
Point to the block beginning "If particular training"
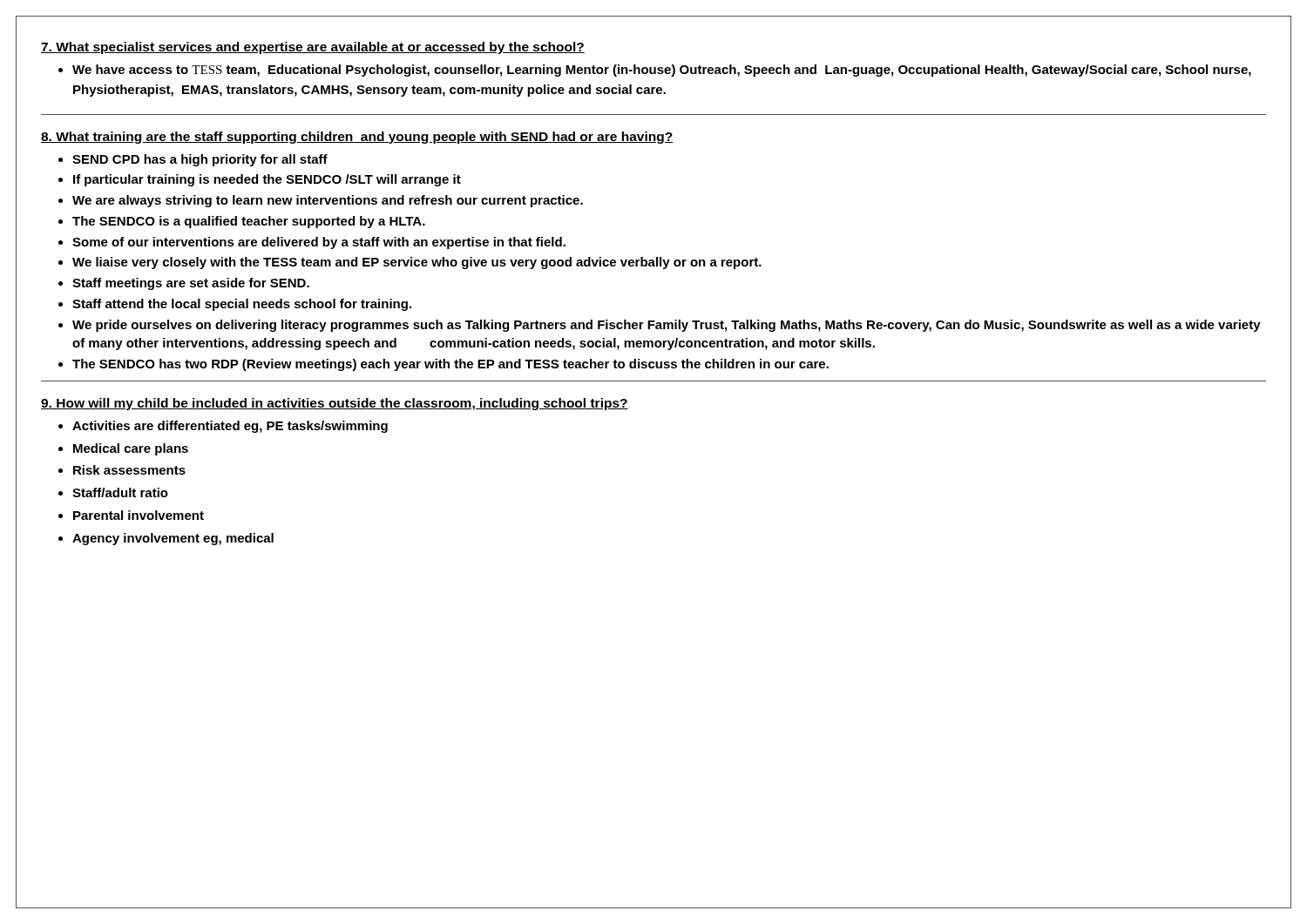coord(266,179)
